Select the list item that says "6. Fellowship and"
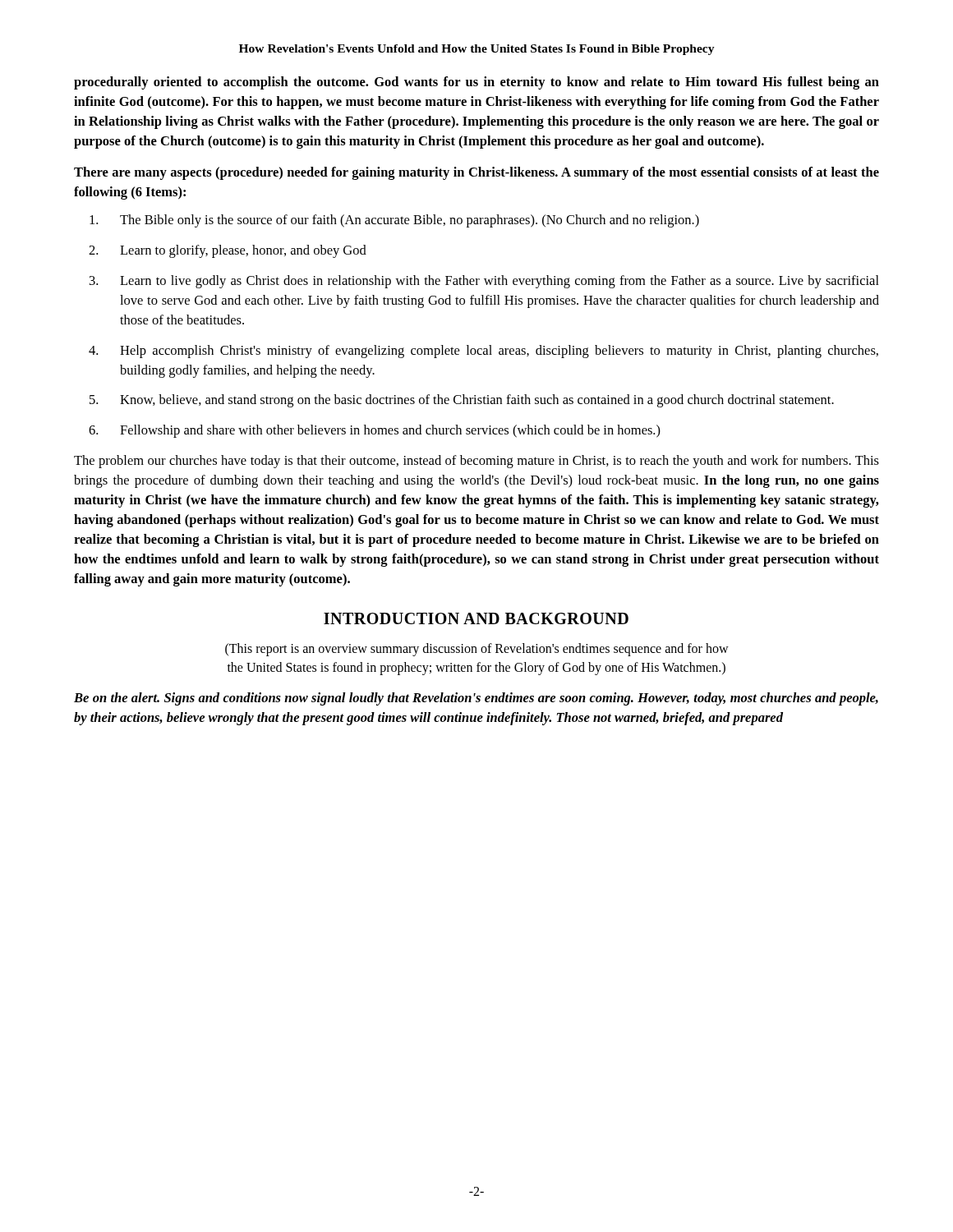 tap(476, 431)
